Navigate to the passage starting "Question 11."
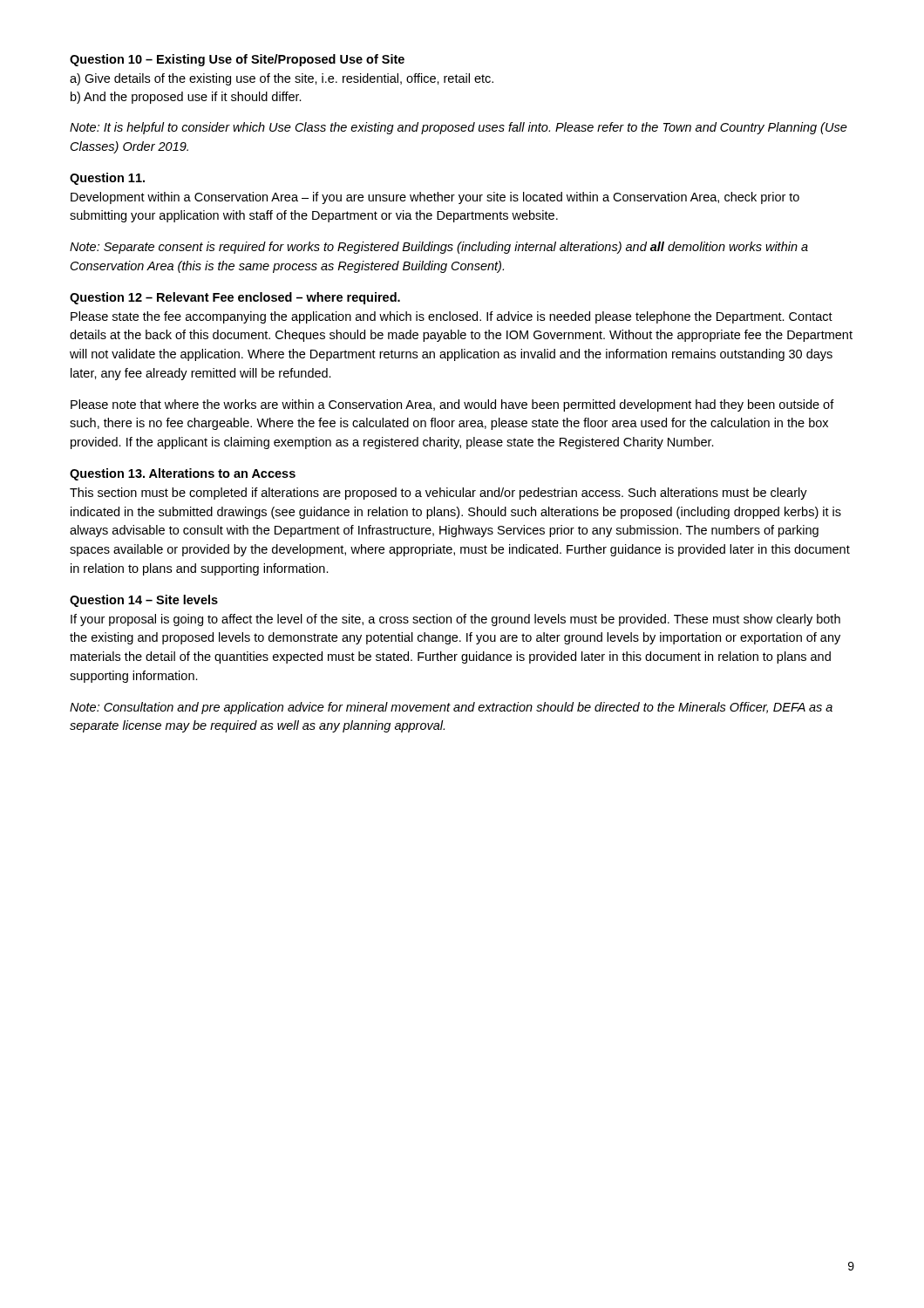924x1308 pixels. coord(108,177)
